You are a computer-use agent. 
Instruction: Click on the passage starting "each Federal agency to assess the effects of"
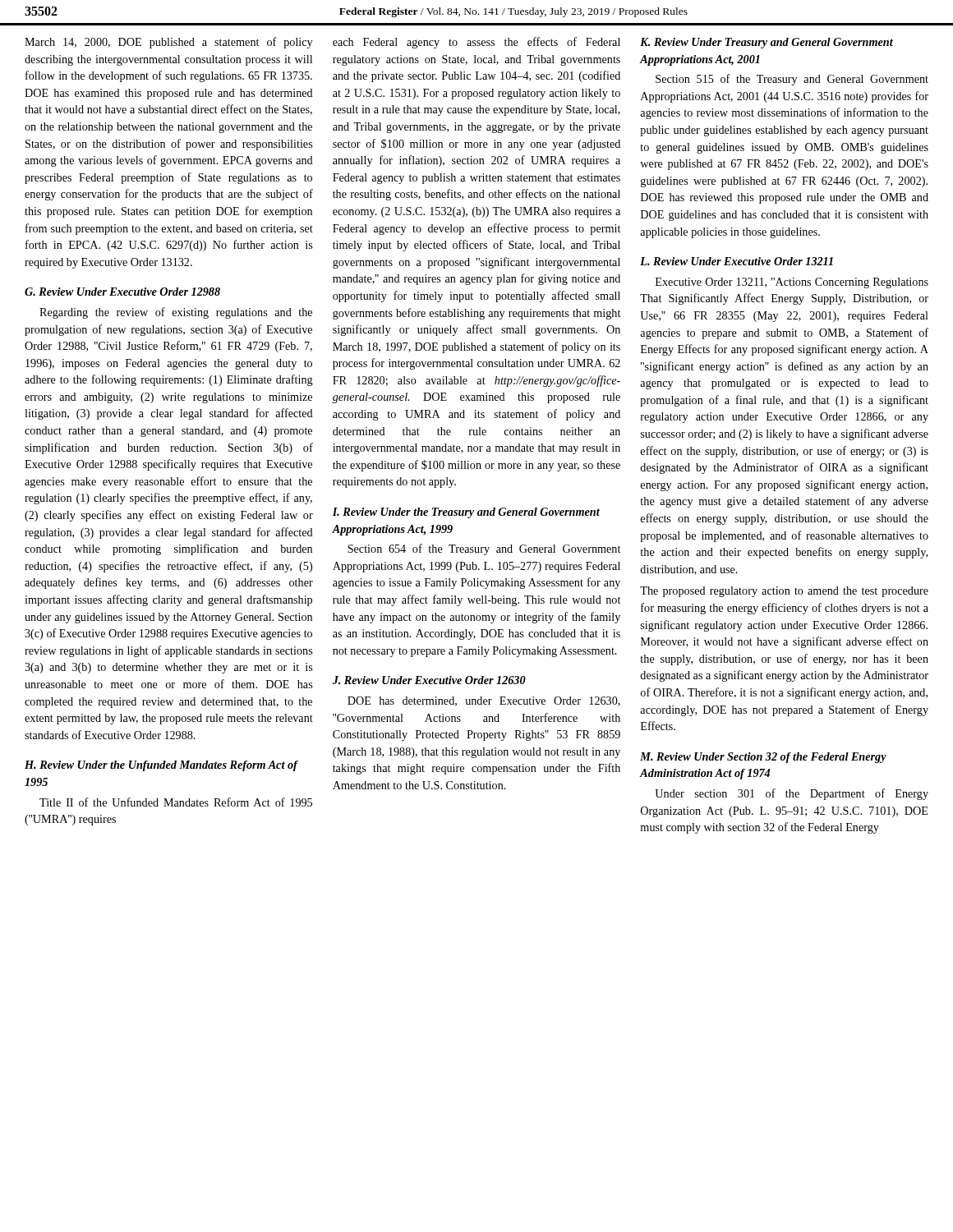pos(477,262)
